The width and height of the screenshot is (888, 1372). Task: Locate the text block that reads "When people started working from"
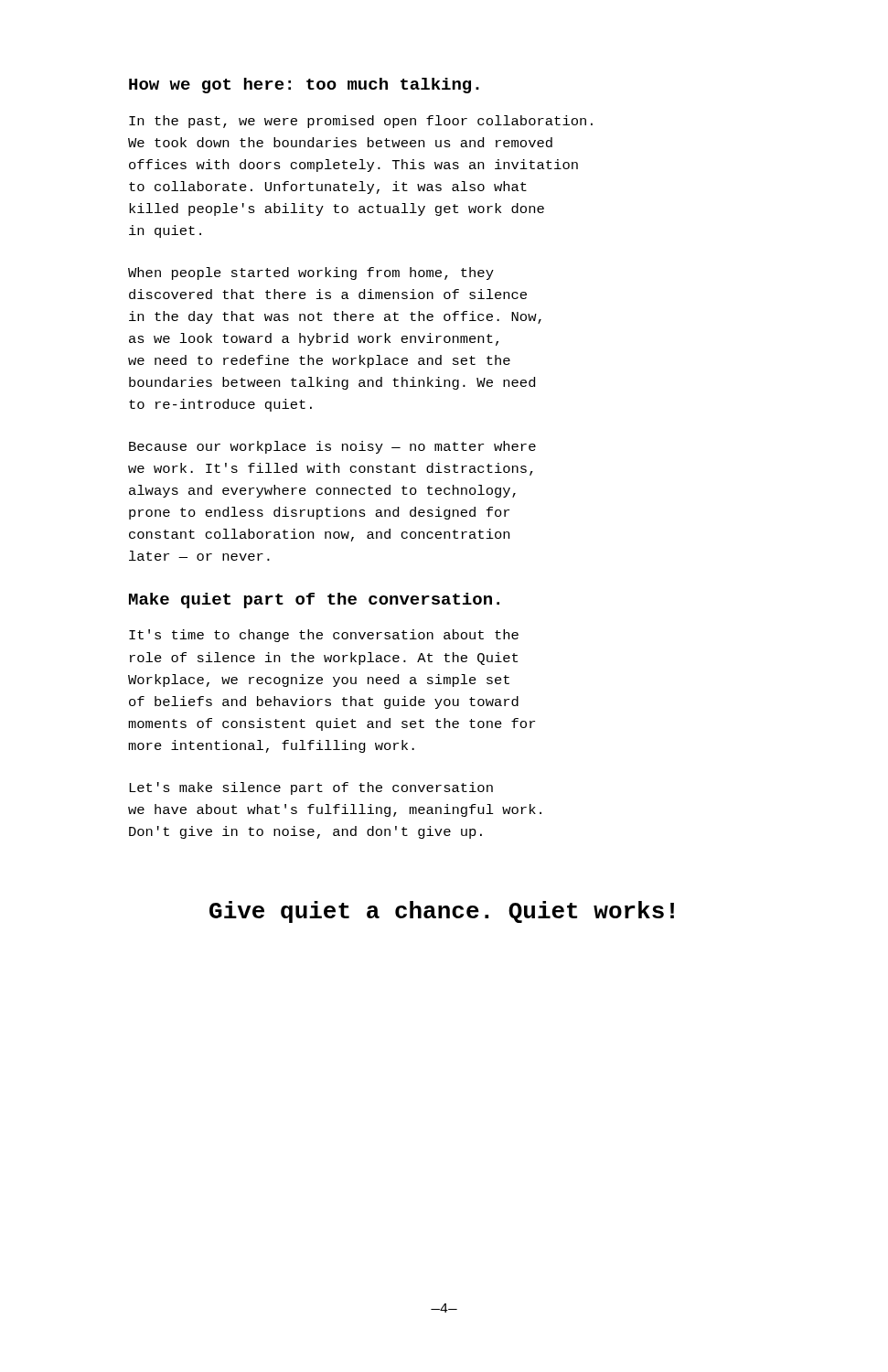336,339
